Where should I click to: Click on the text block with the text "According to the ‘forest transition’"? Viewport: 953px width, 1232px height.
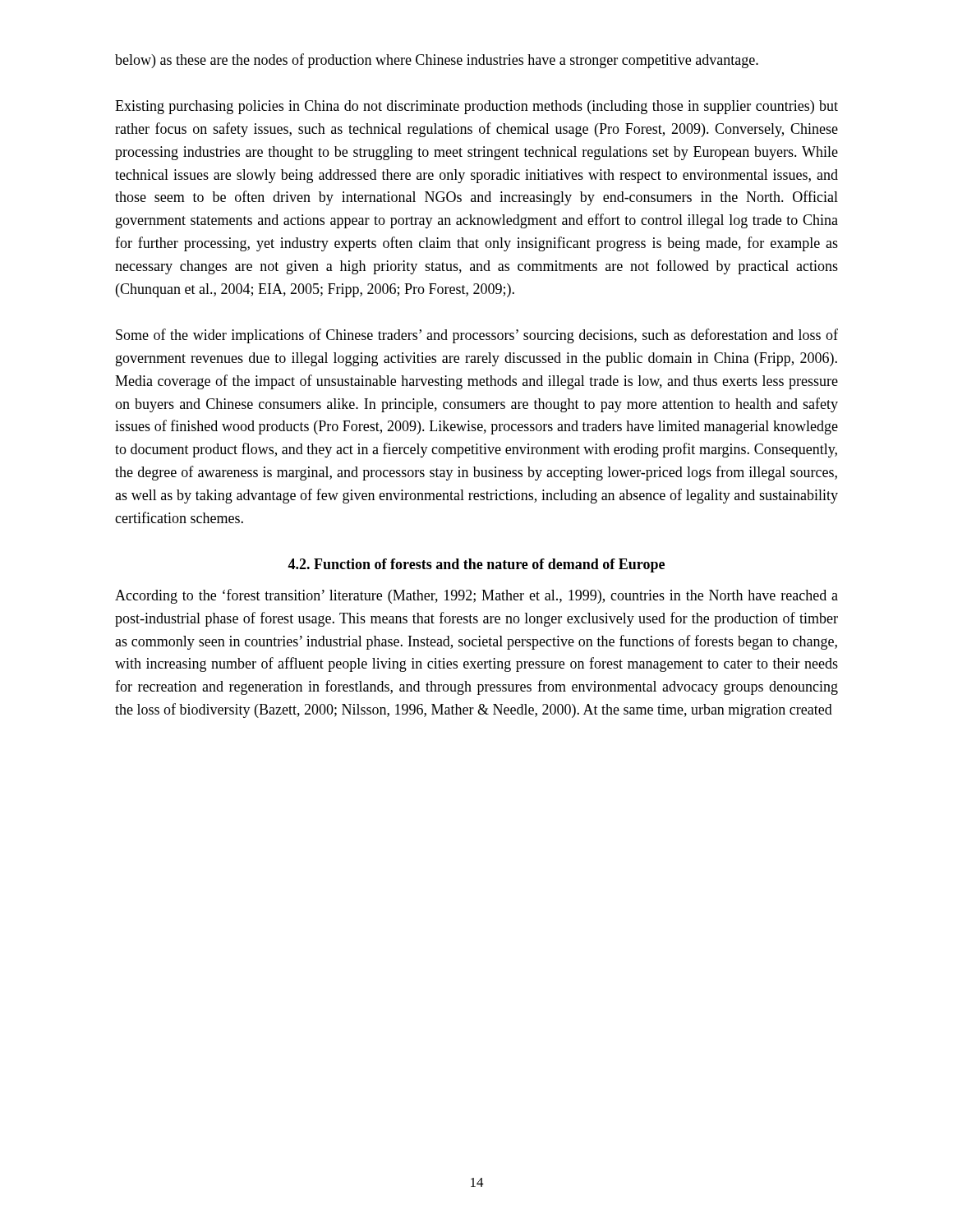coord(476,653)
